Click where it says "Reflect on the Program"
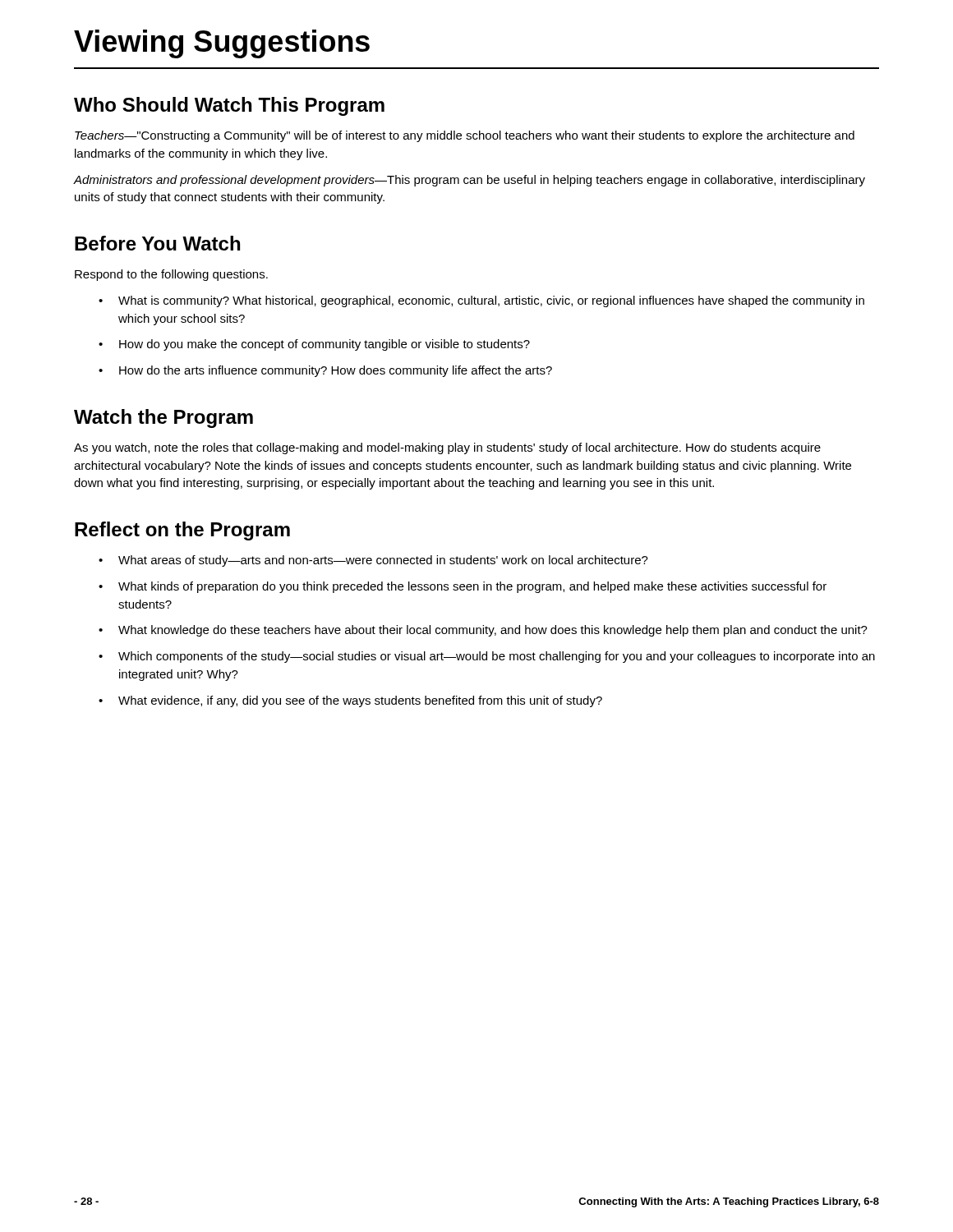 click(182, 531)
